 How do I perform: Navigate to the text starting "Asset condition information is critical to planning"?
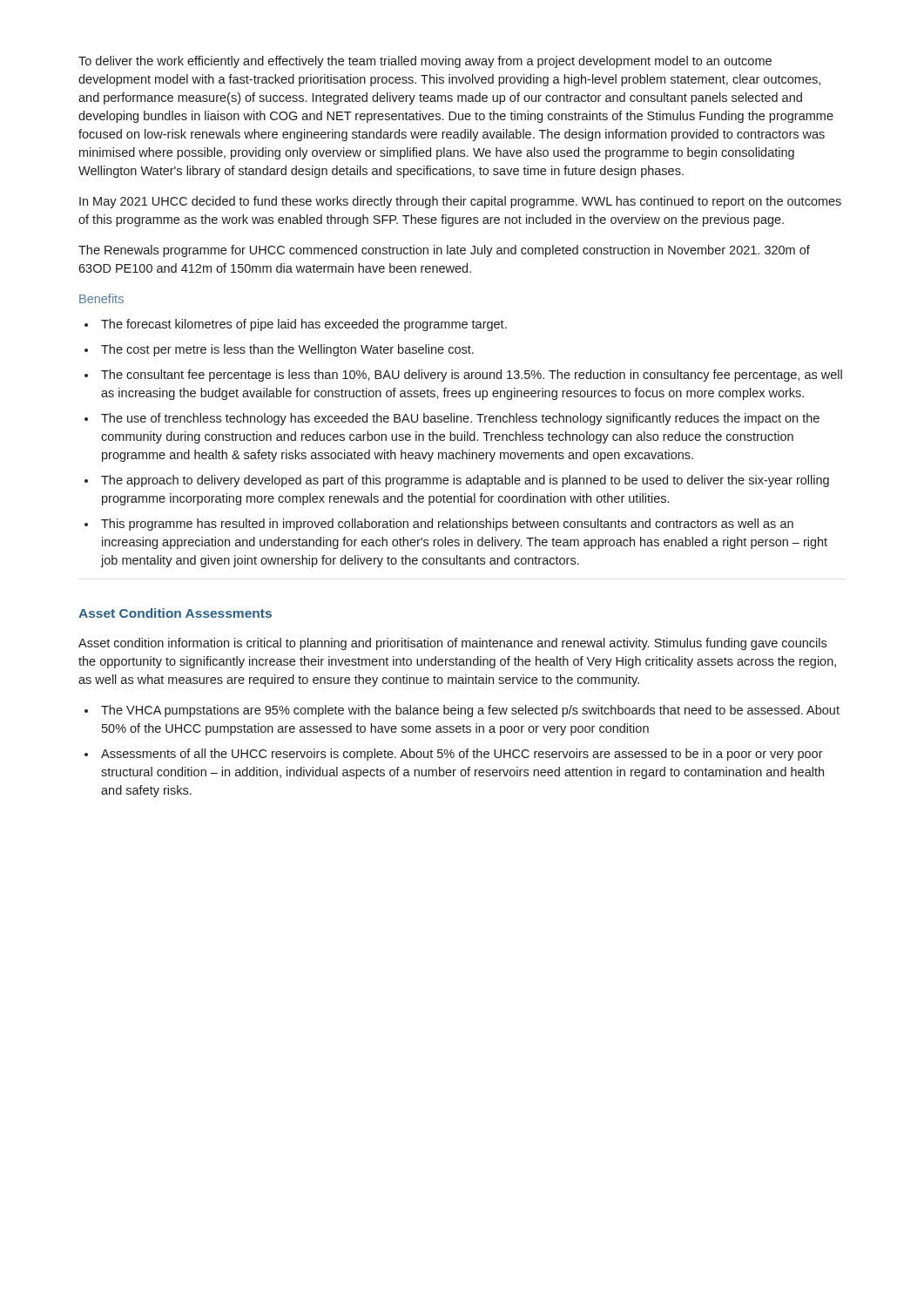[458, 661]
